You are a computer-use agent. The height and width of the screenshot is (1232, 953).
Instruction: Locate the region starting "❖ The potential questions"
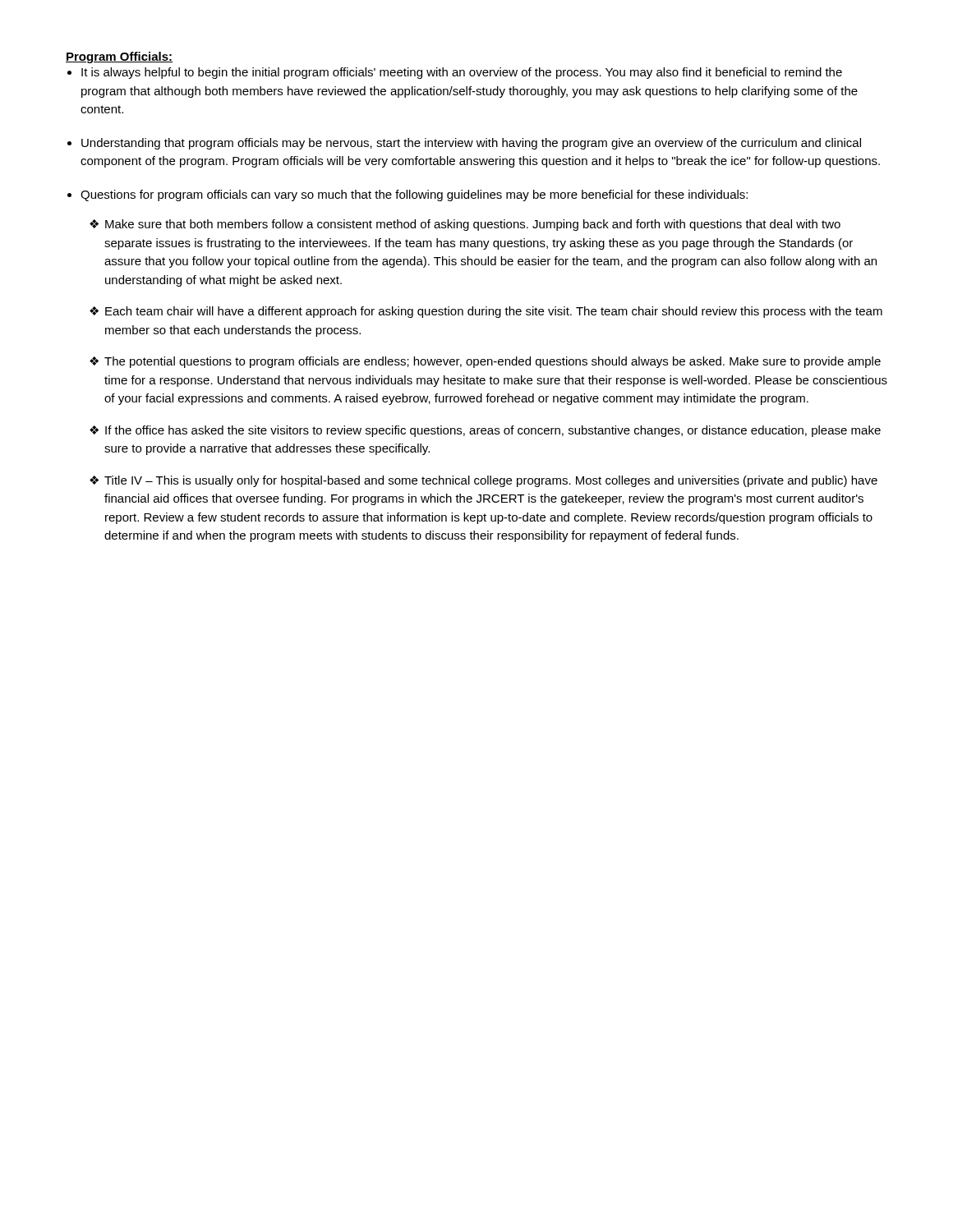(488, 380)
